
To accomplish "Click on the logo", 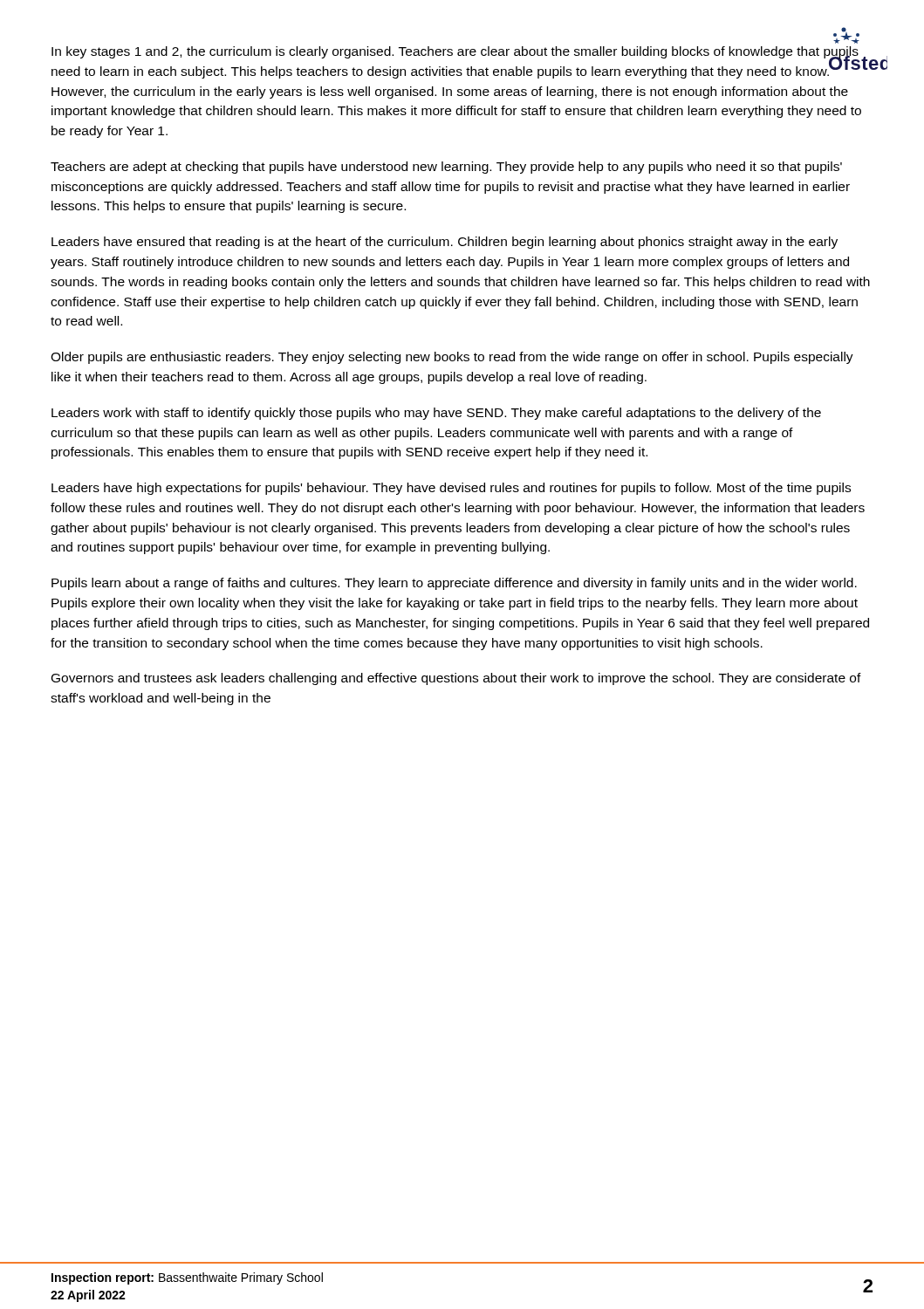I will (x=839, y=59).
